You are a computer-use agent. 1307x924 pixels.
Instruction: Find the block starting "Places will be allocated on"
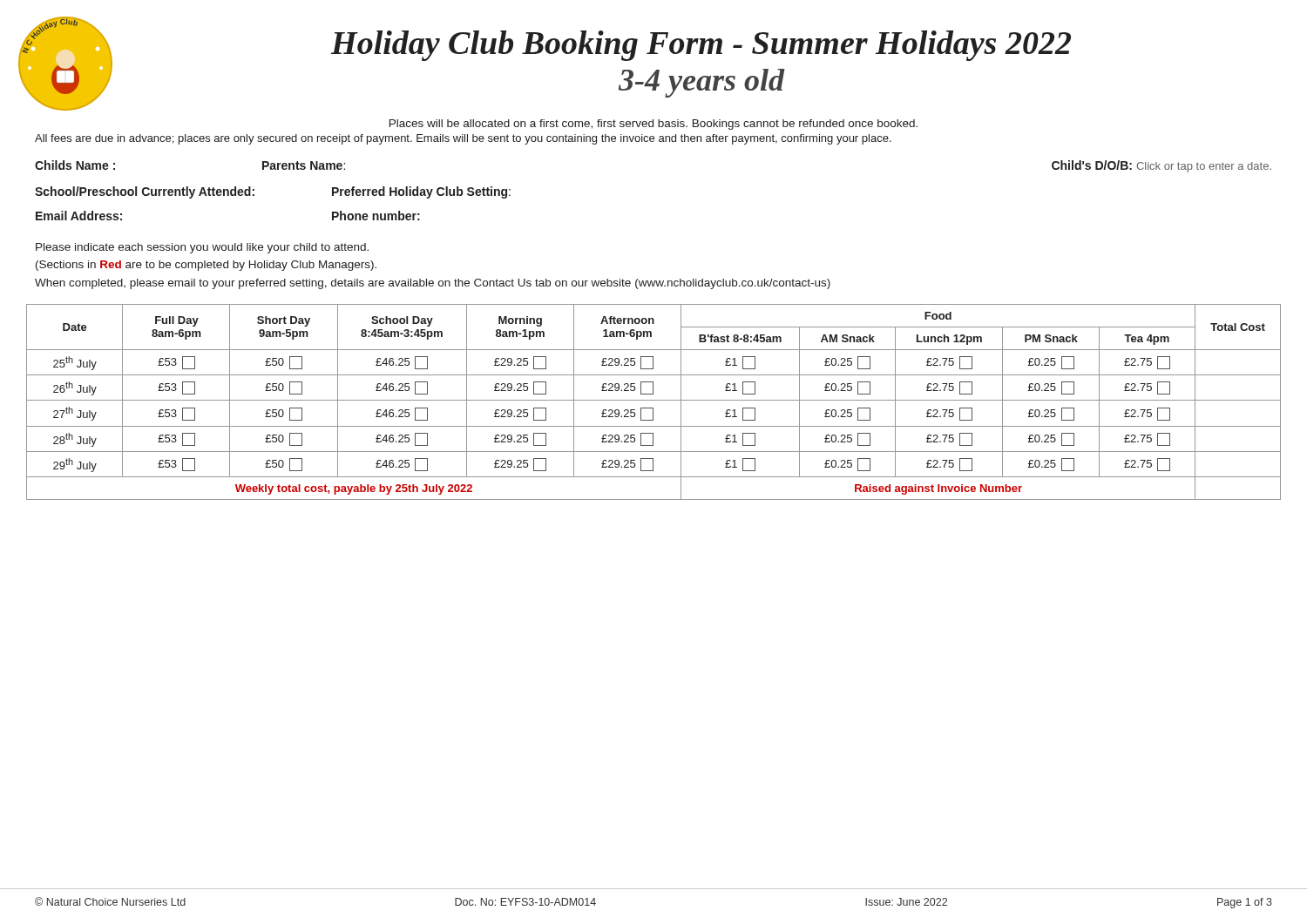[x=654, y=123]
